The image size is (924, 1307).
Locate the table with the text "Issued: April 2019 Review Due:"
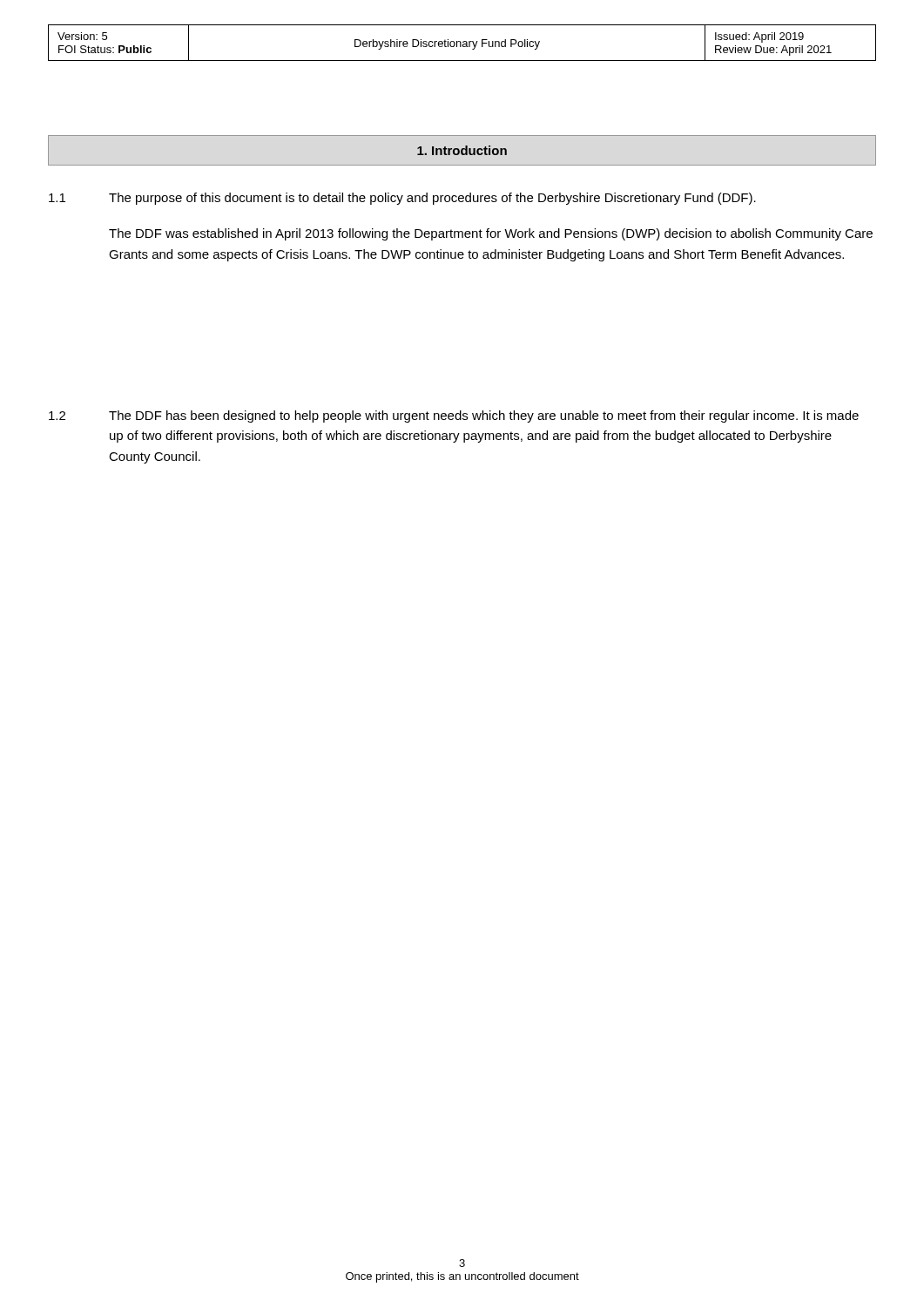pos(462,43)
